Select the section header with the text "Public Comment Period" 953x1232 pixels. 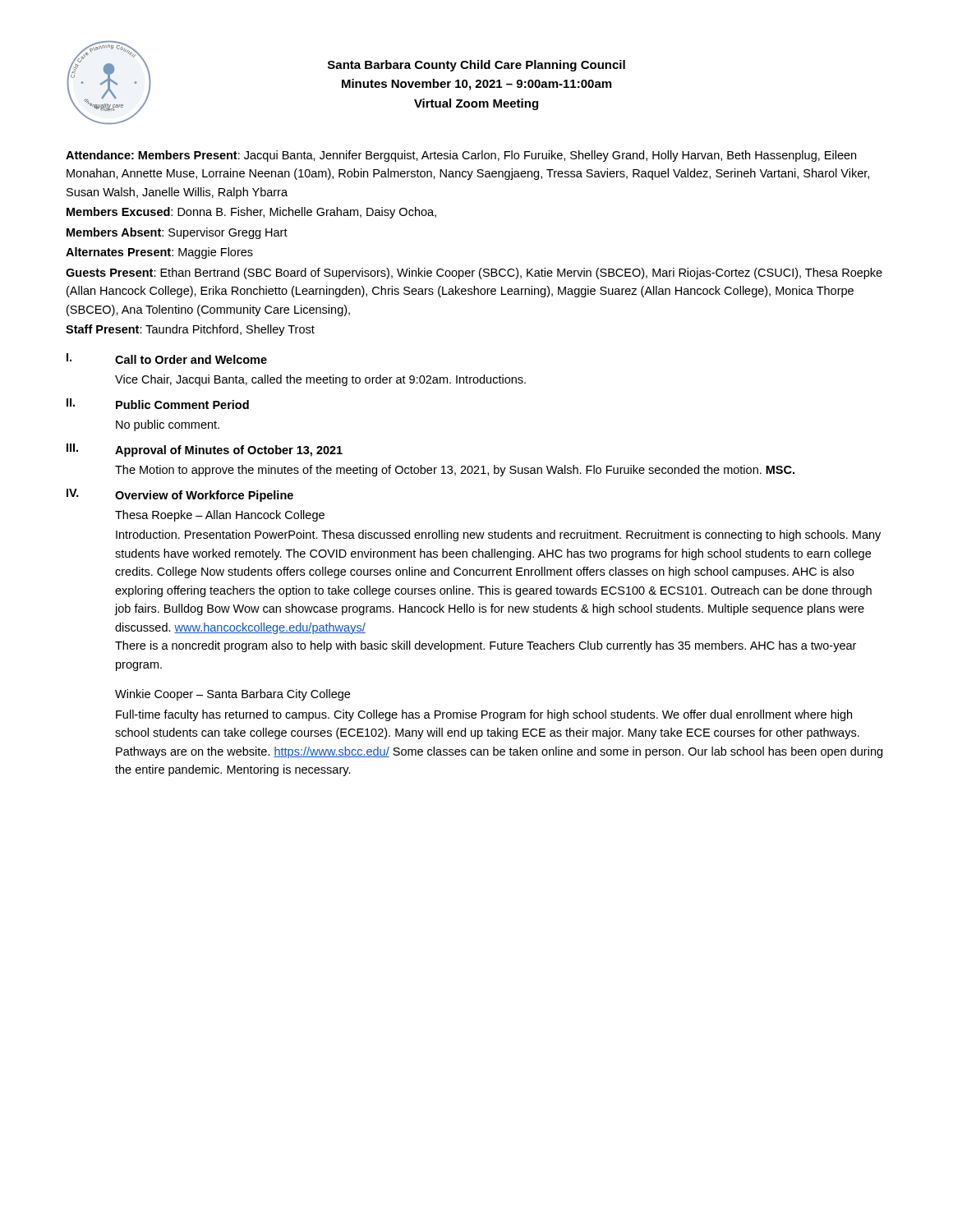(182, 405)
